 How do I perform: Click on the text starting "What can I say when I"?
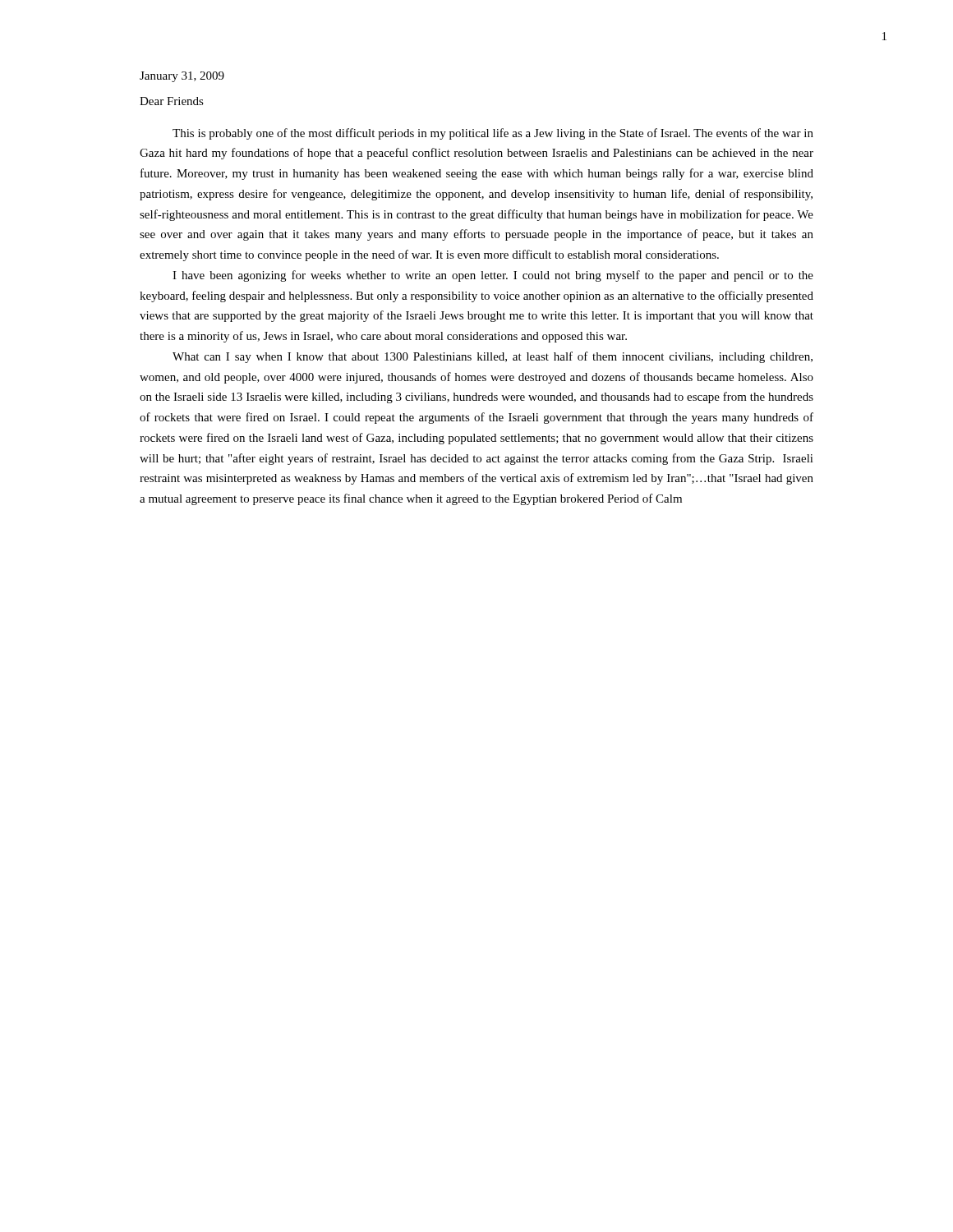(476, 427)
